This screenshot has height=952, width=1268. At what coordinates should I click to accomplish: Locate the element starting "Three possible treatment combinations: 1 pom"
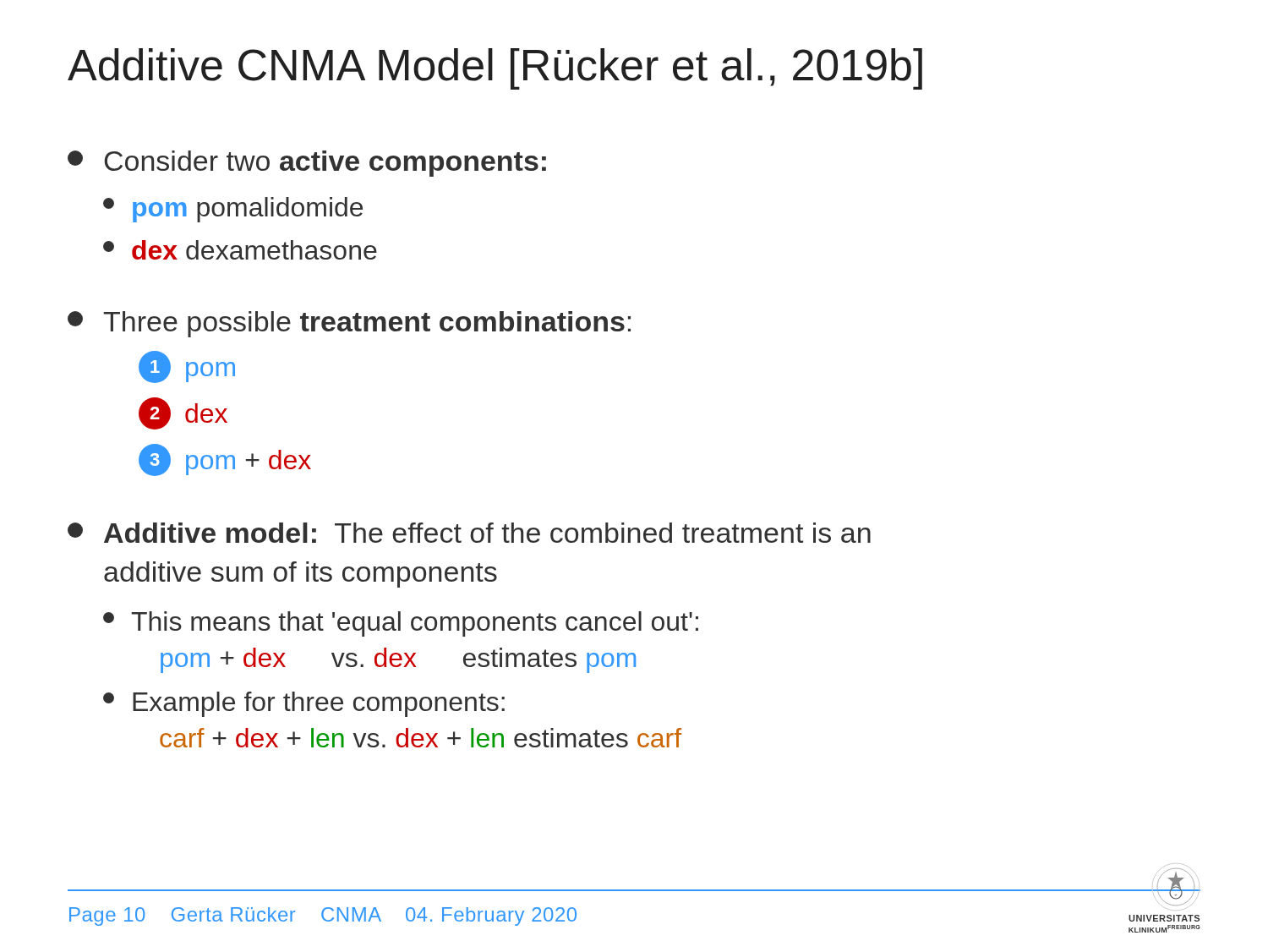[349, 324]
